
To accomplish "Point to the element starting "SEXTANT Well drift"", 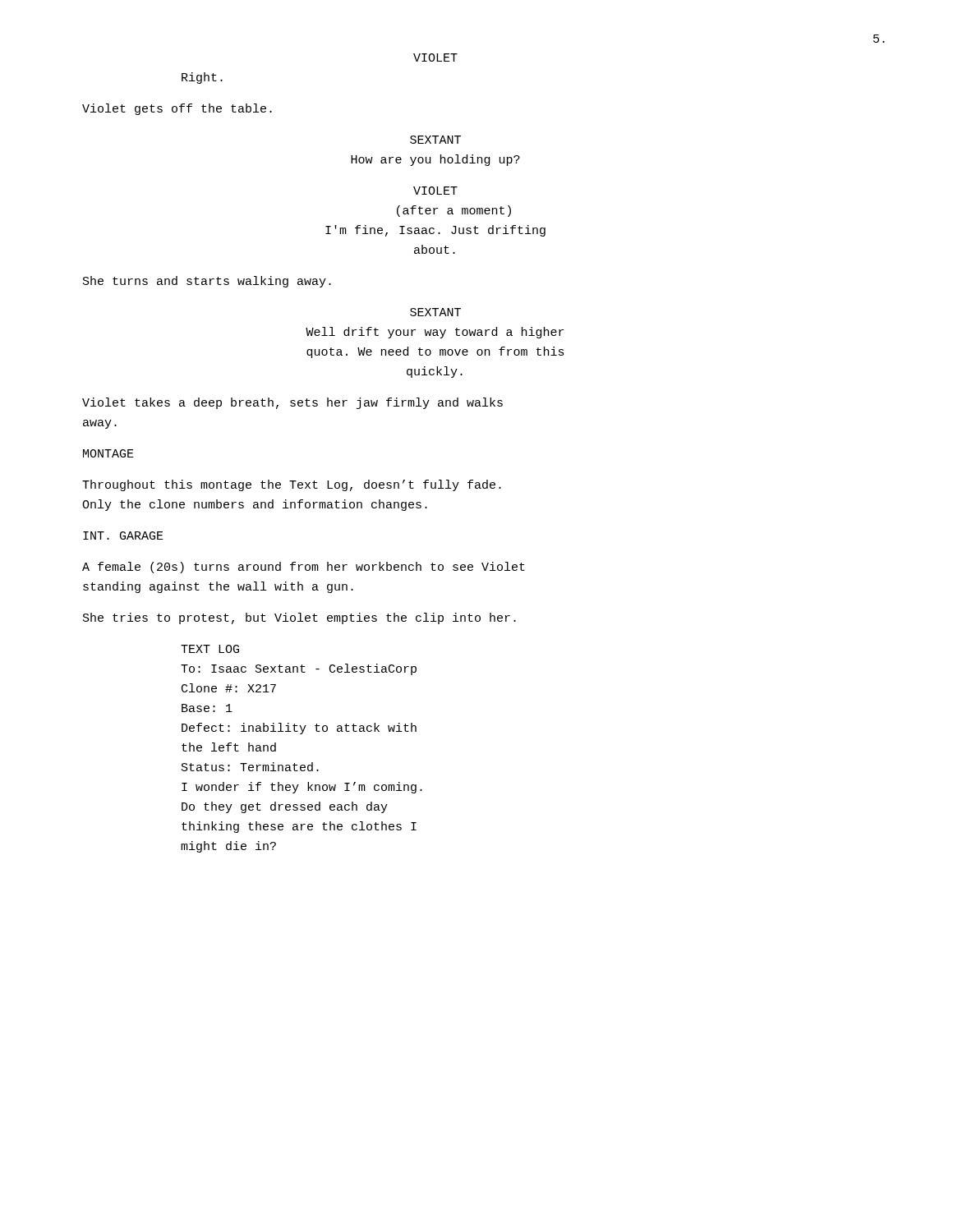I will click(x=435, y=343).
